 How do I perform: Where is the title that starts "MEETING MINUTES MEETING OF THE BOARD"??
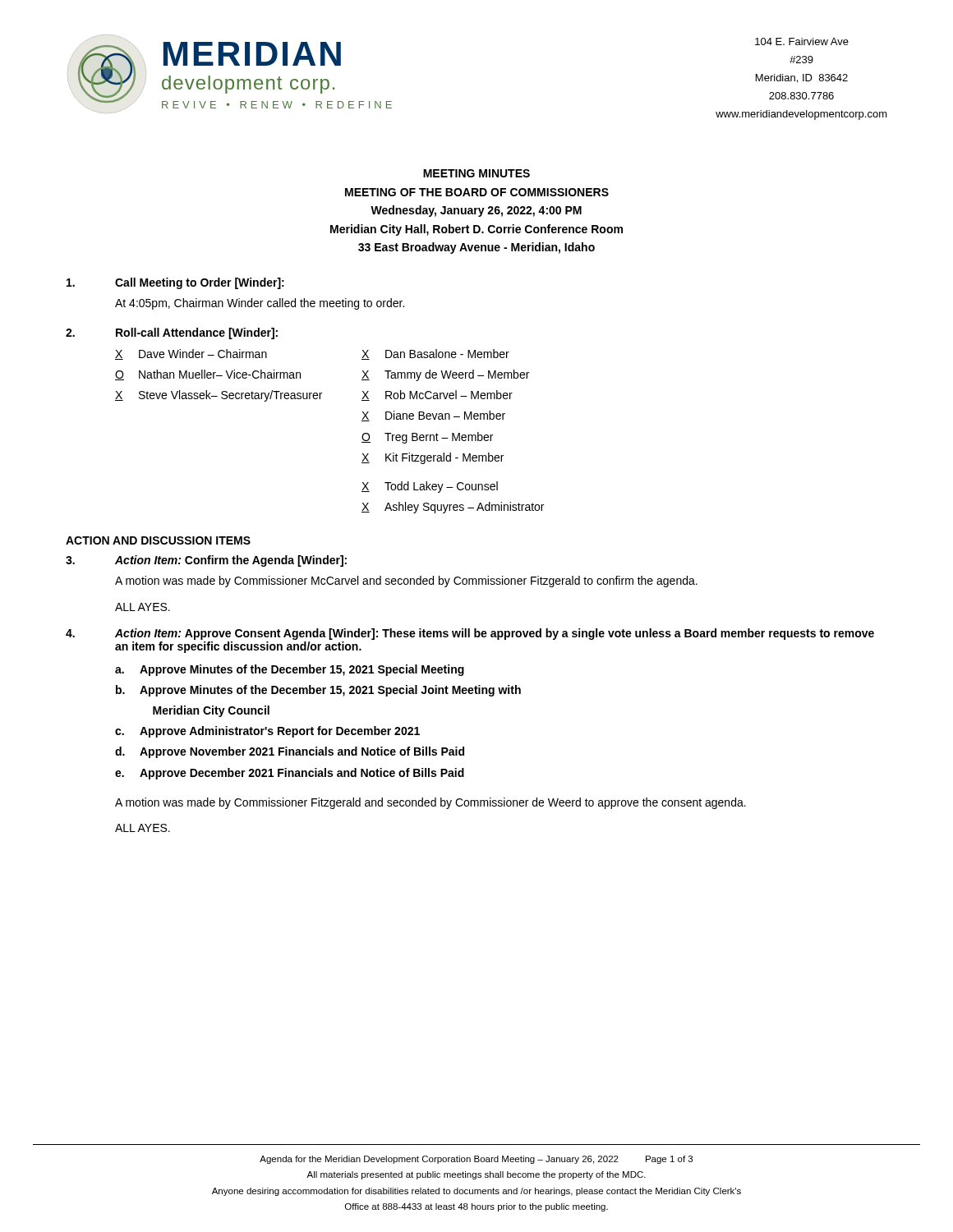tap(476, 211)
